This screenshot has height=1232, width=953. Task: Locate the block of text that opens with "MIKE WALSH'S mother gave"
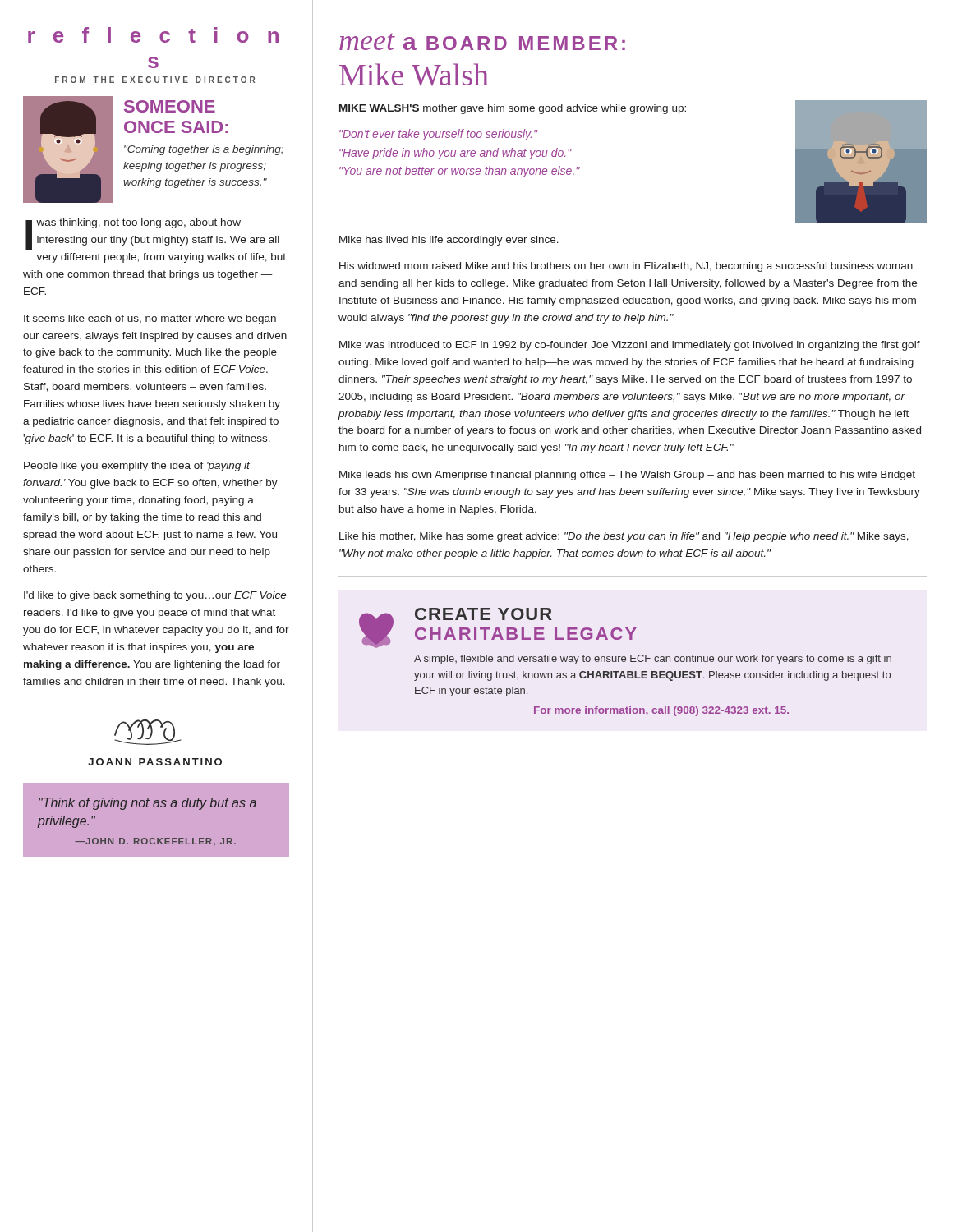coord(513,108)
